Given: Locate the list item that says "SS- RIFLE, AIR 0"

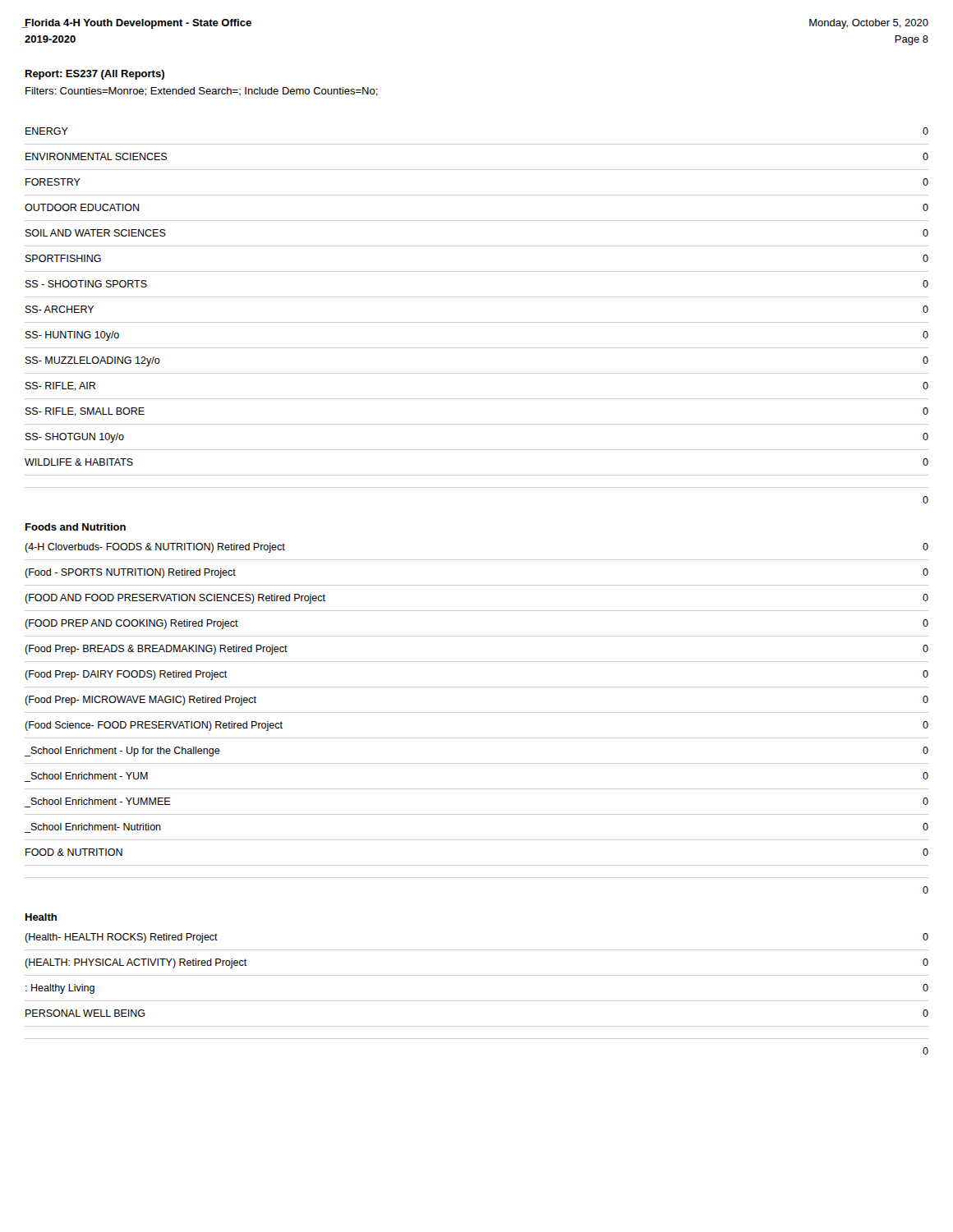Looking at the screenshot, I should 58,386.
